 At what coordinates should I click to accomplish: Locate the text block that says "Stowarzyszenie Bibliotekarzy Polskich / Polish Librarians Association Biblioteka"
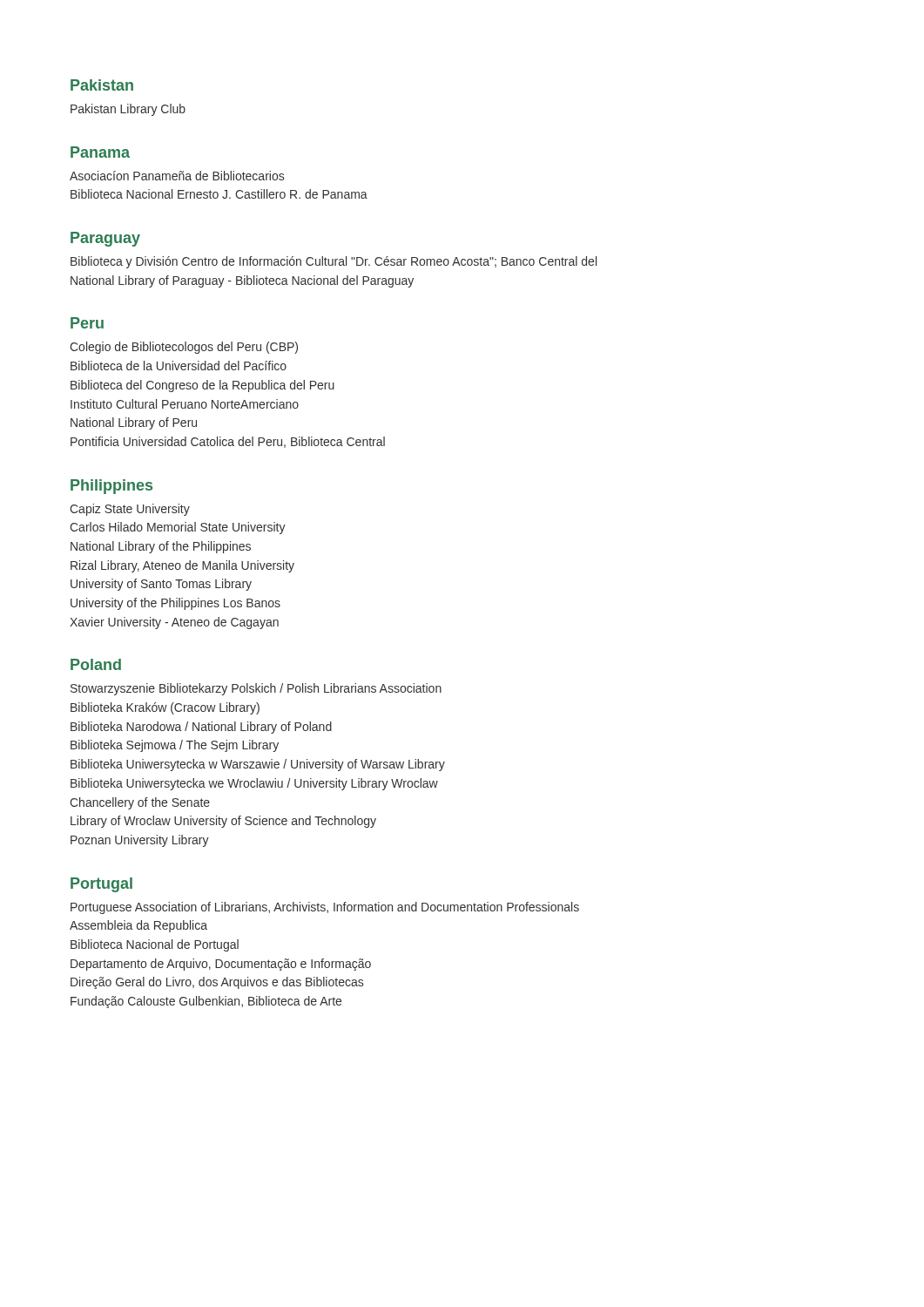click(257, 764)
